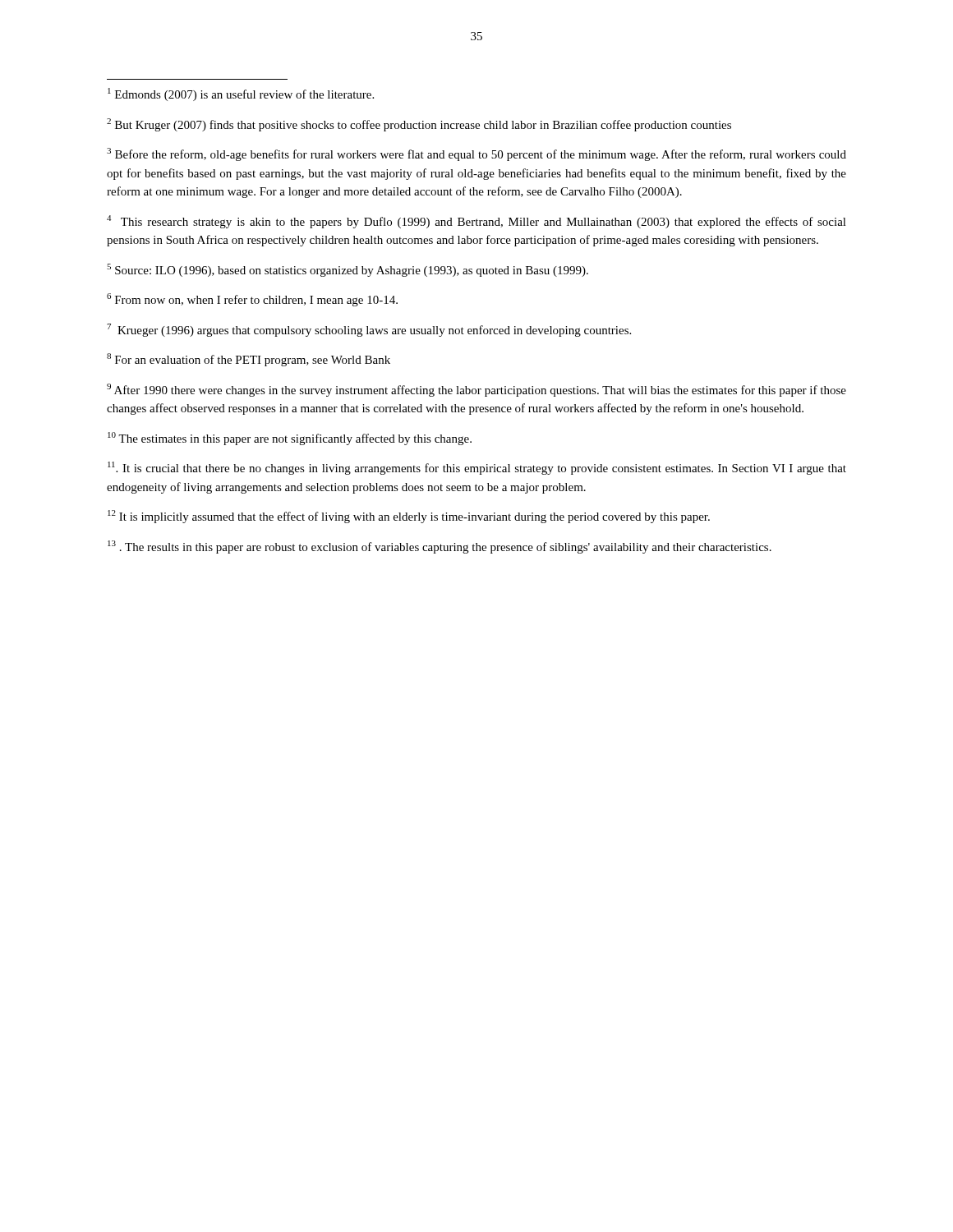Locate the footnote containing "4 This research strategy is"

(x=476, y=229)
